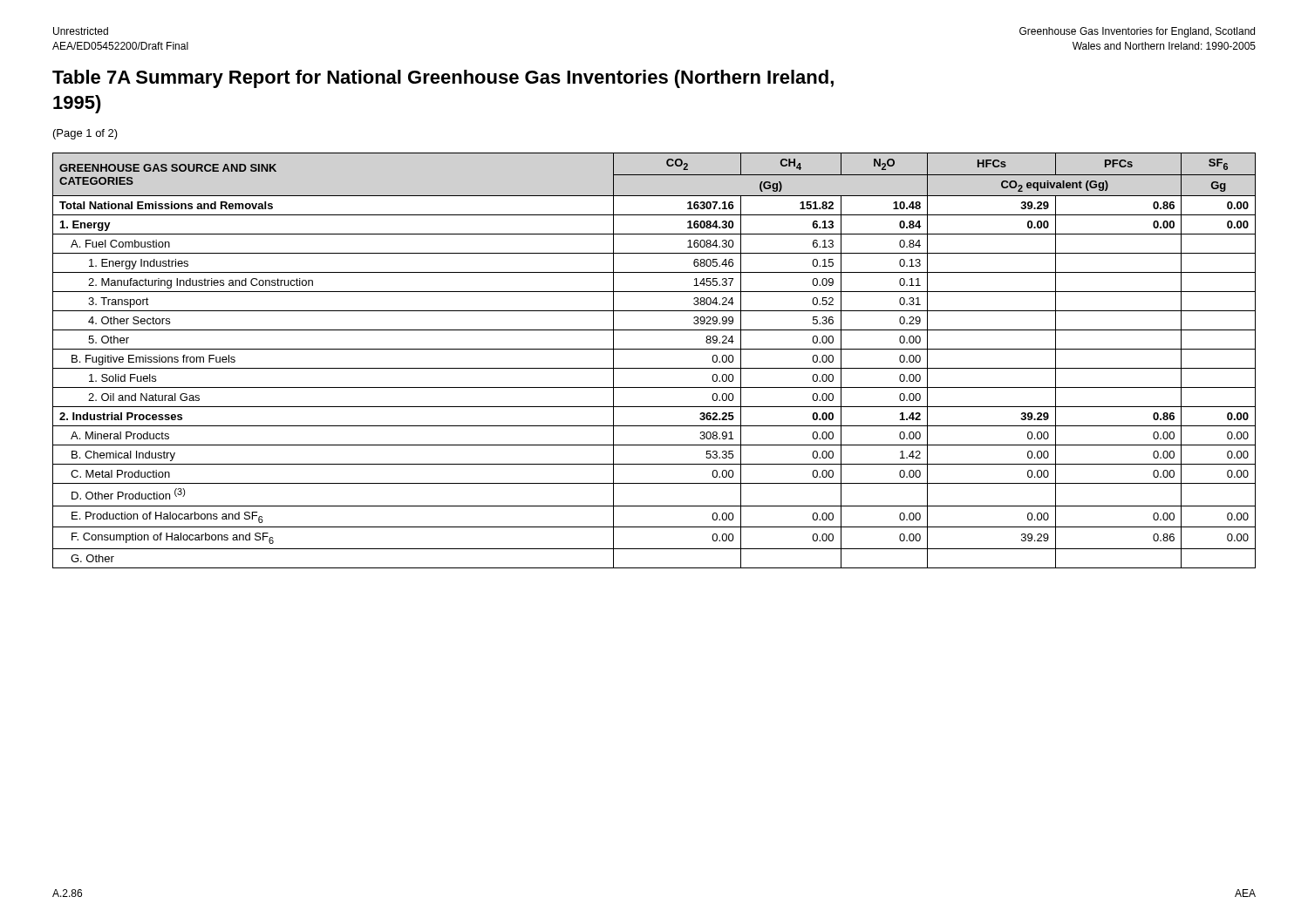
Task: Locate the text containing "(Page 1 of 2)"
Action: (x=85, y=133)
